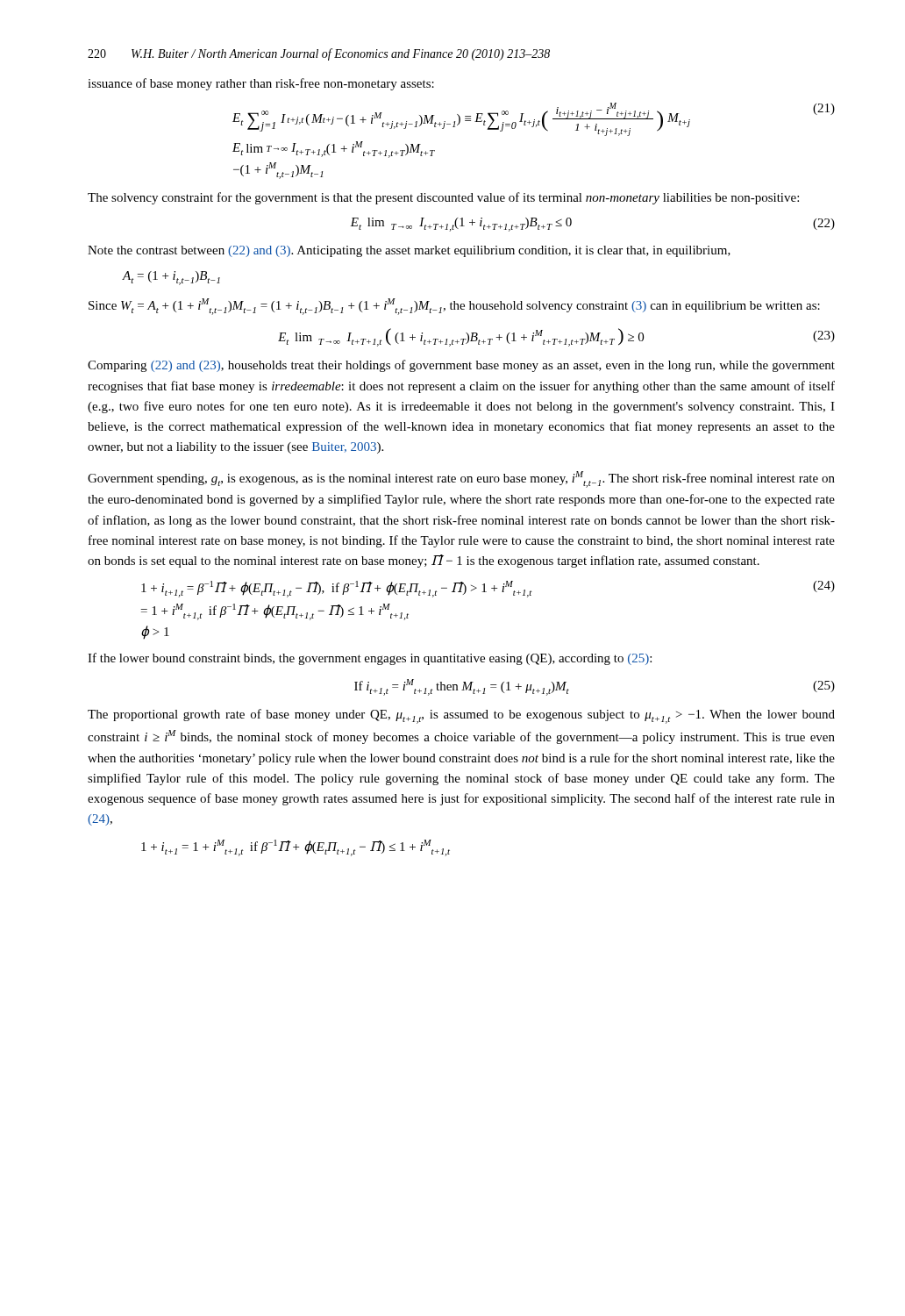
Task: Find the formula on this page that starts "If it+1,t ="
Action: tap(468, 687)
